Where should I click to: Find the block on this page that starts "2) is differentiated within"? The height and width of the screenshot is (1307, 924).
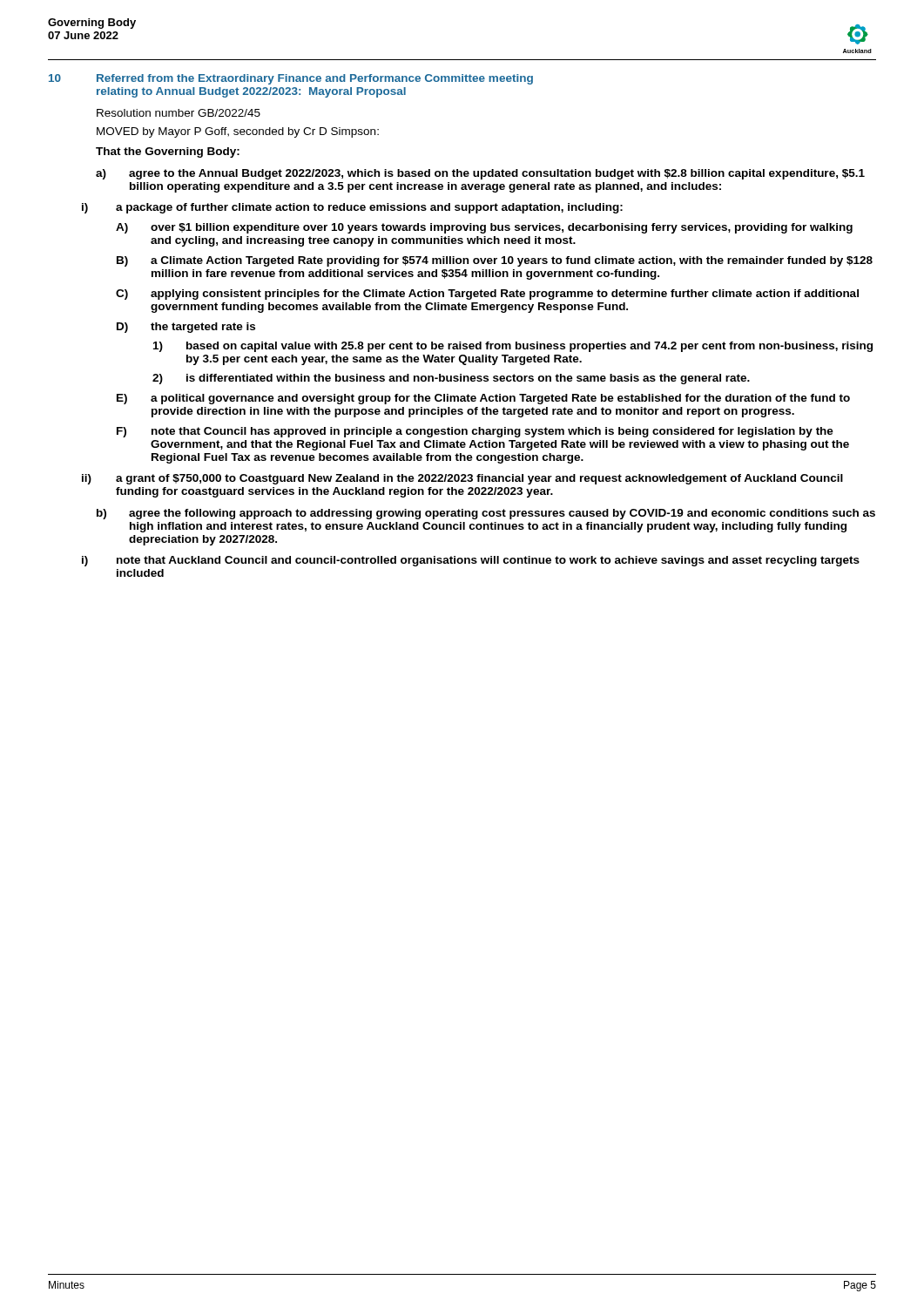(514, 378)
